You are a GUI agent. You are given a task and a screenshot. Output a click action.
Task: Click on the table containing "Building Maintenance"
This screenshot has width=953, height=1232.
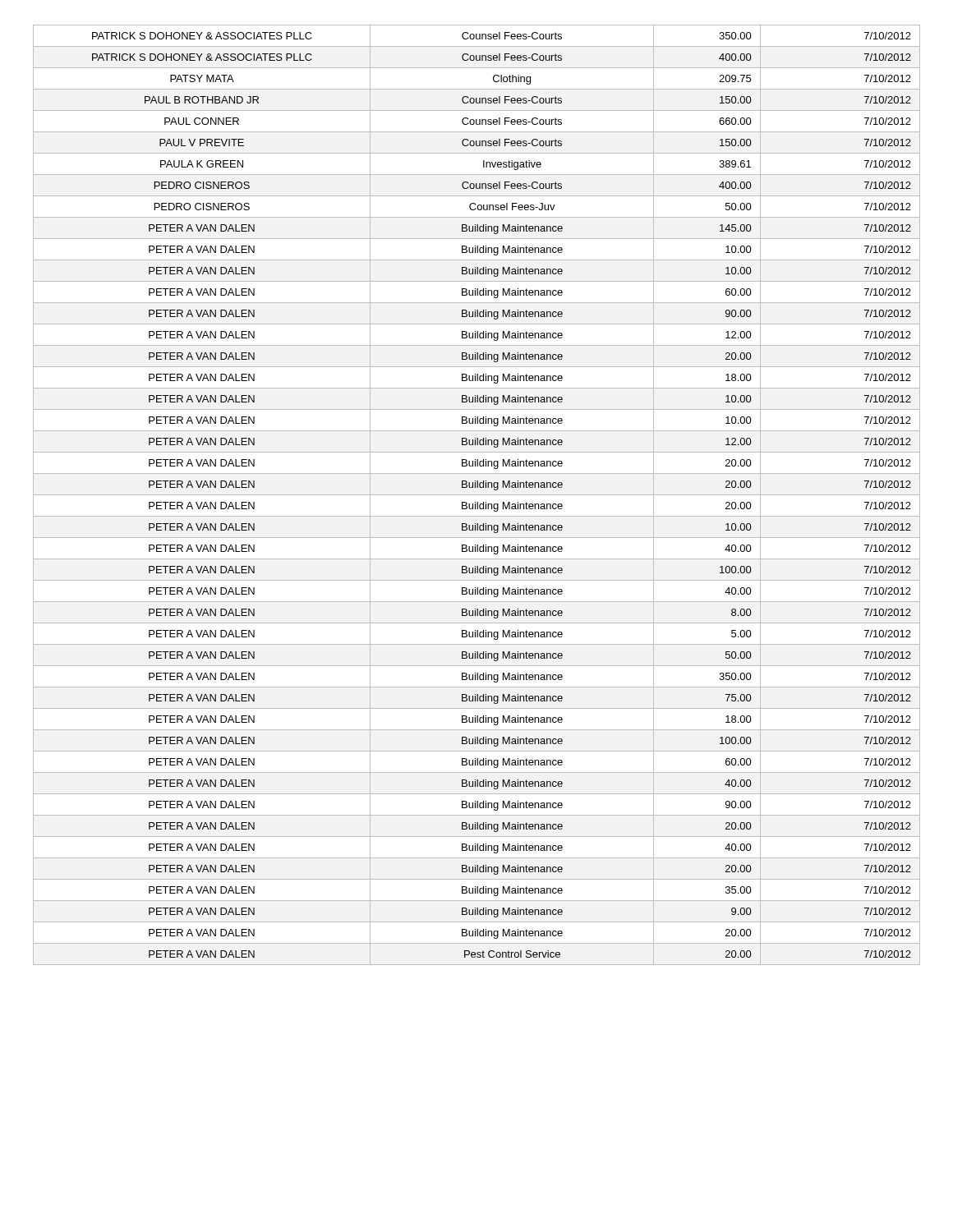(476, 495)
